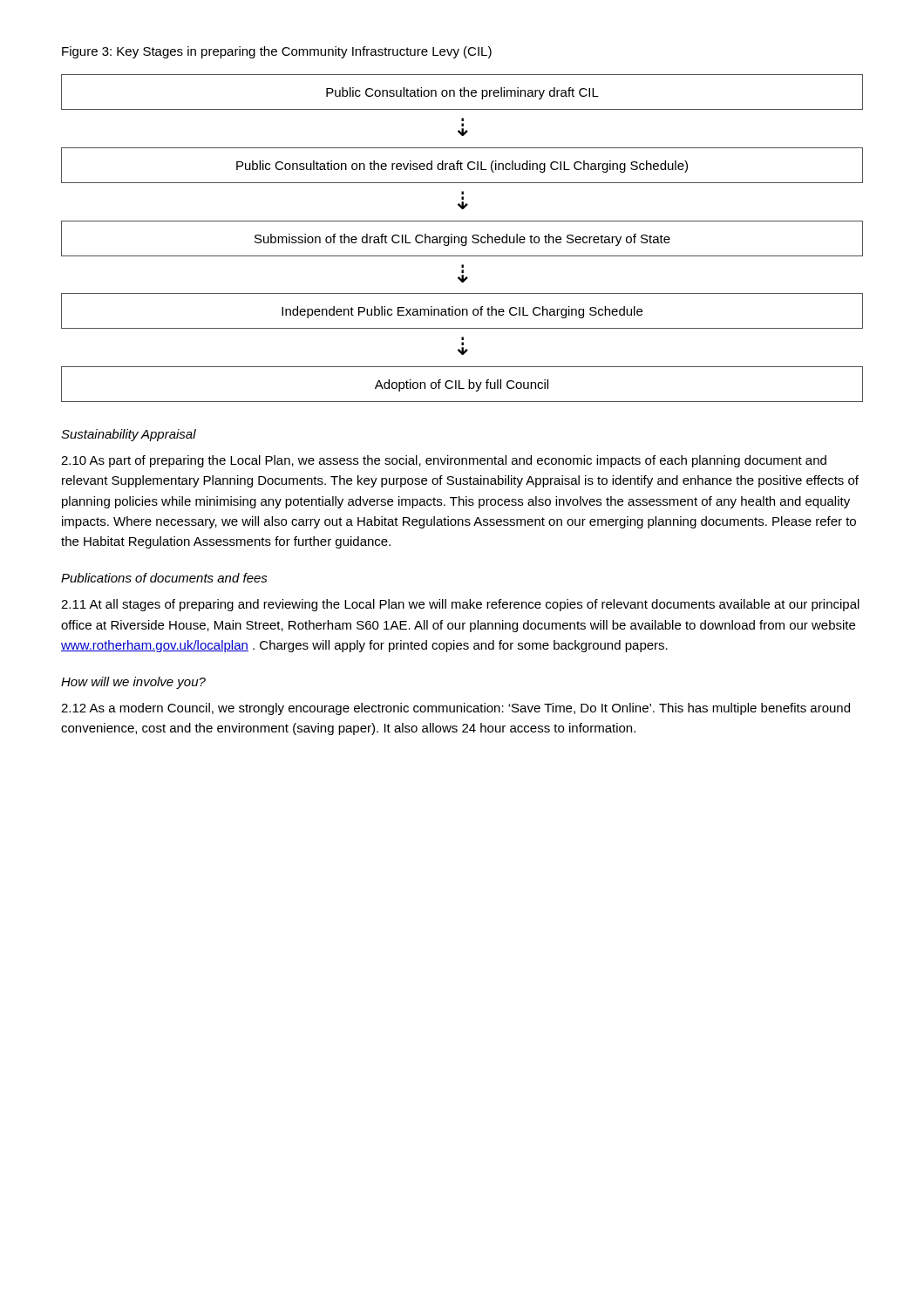This screenshot has width=924, height=1308.
Task: Find the flowchart
Action: tap(462, 238)
